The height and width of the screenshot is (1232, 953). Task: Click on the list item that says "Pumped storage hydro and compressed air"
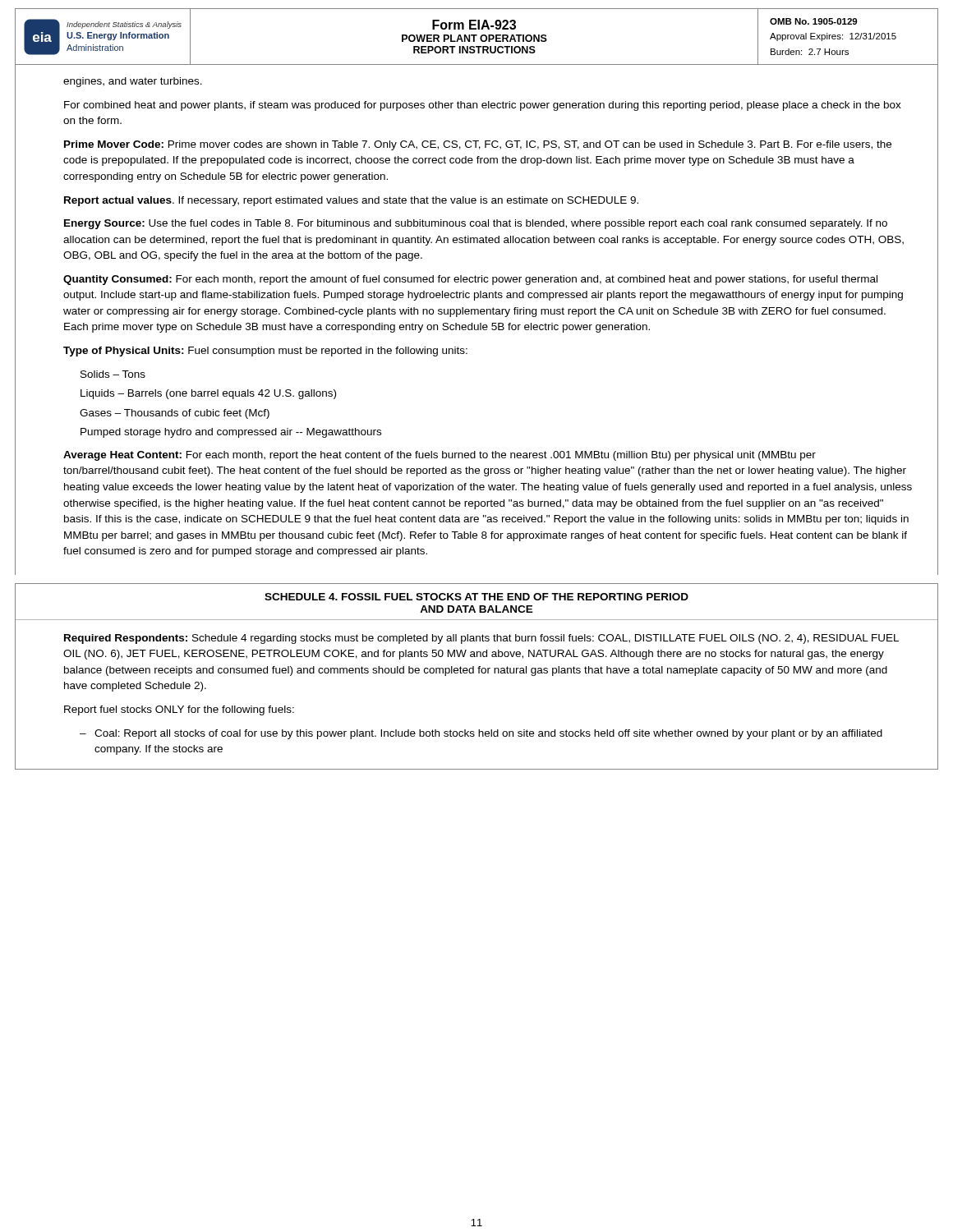(231, 432)
